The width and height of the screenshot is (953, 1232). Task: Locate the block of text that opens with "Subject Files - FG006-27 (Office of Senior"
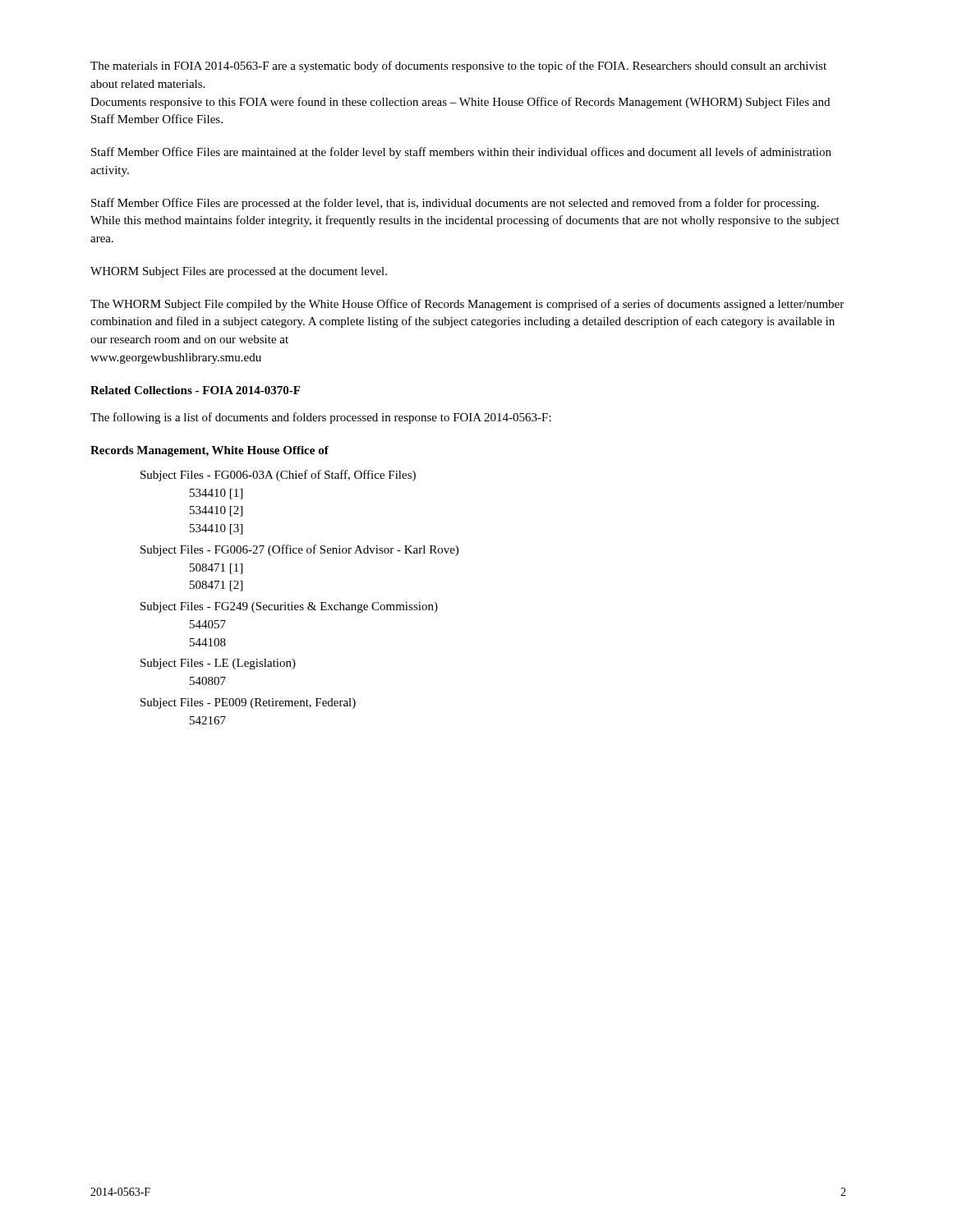[299, 549]
